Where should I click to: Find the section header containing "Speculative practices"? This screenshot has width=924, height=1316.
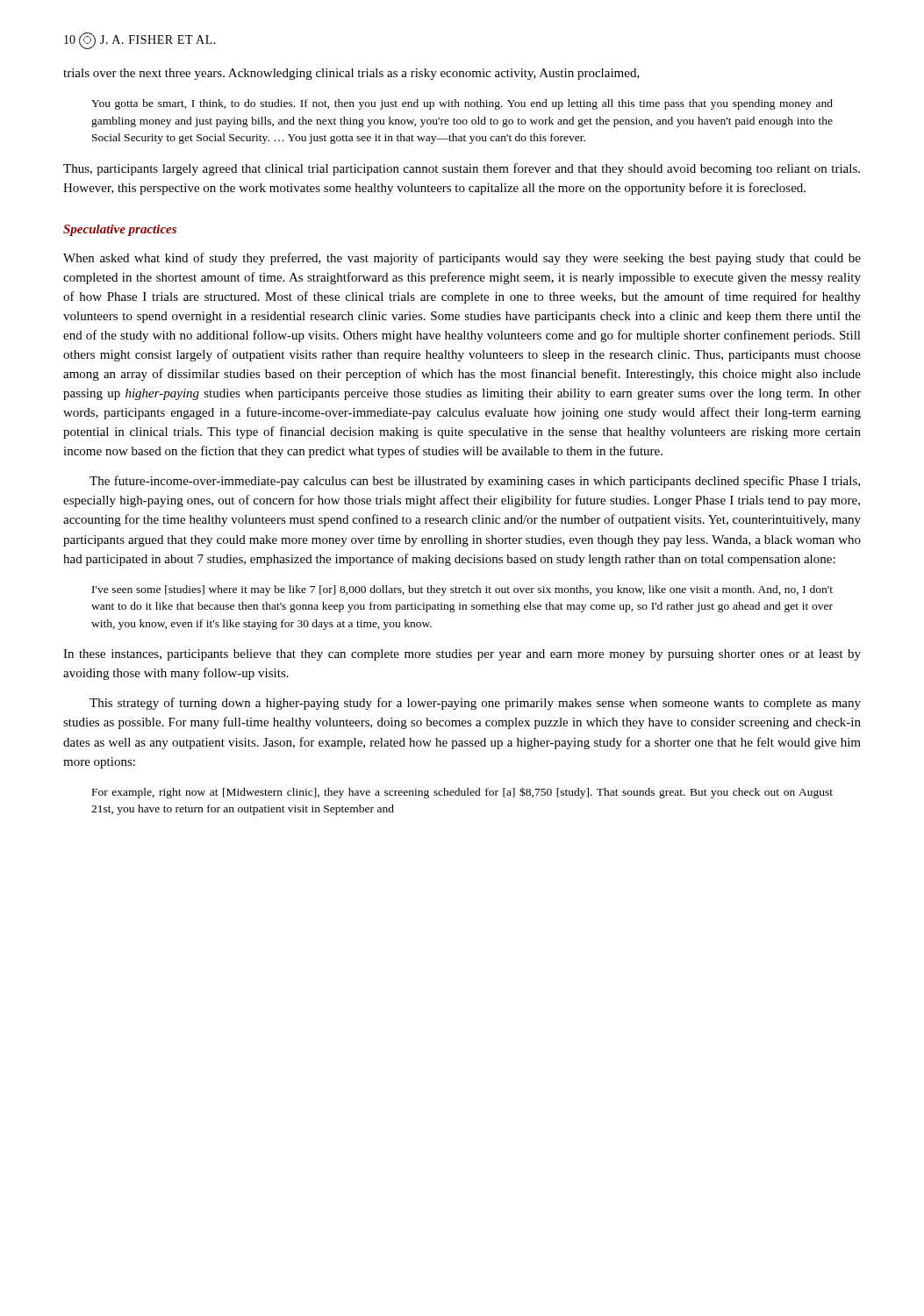click(x=120, y=229)
